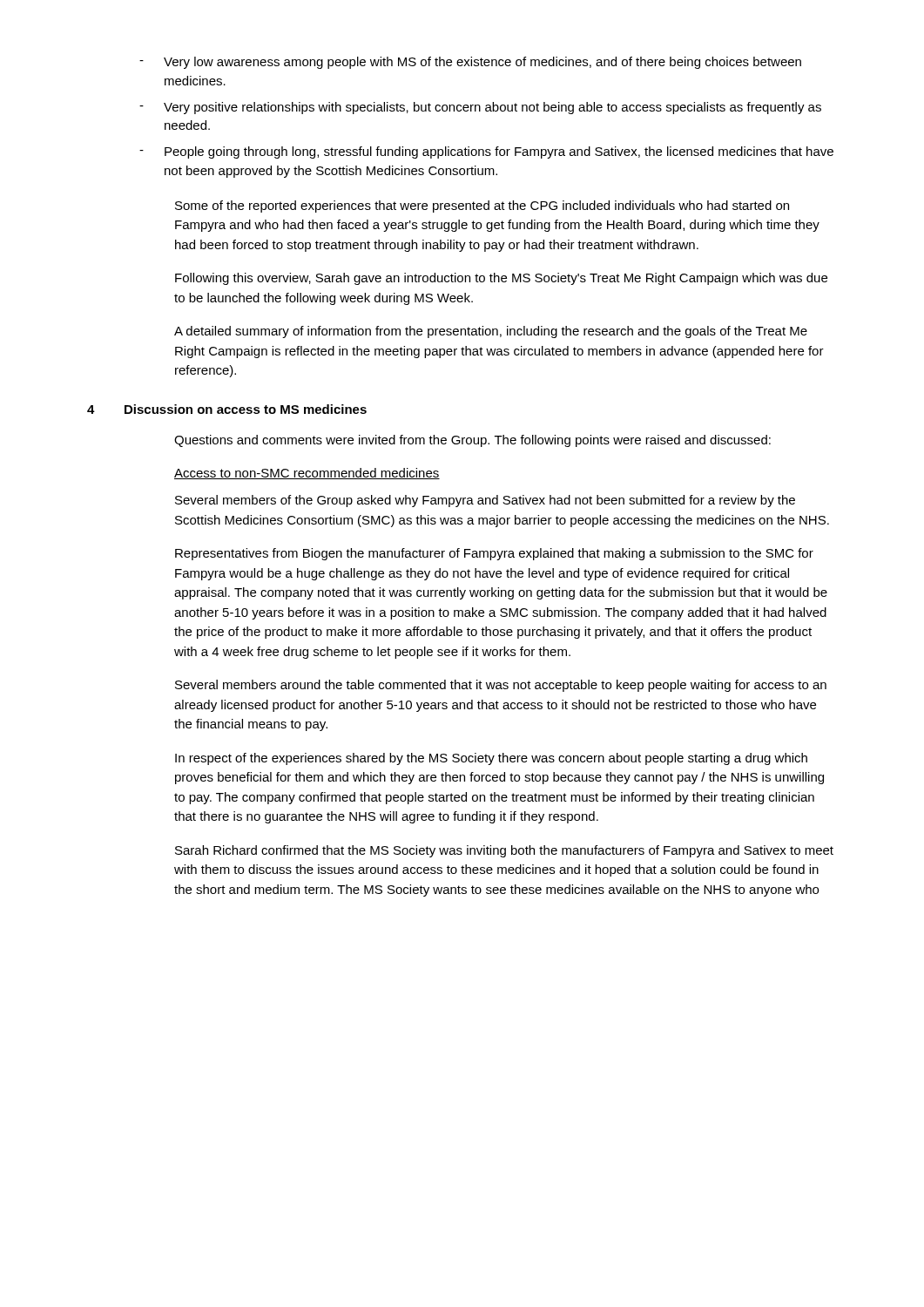Find the text block containing "A detailed summary of information from the presentation,"
Viewport: 924px width, 1307px height.
tap(499, 350)
